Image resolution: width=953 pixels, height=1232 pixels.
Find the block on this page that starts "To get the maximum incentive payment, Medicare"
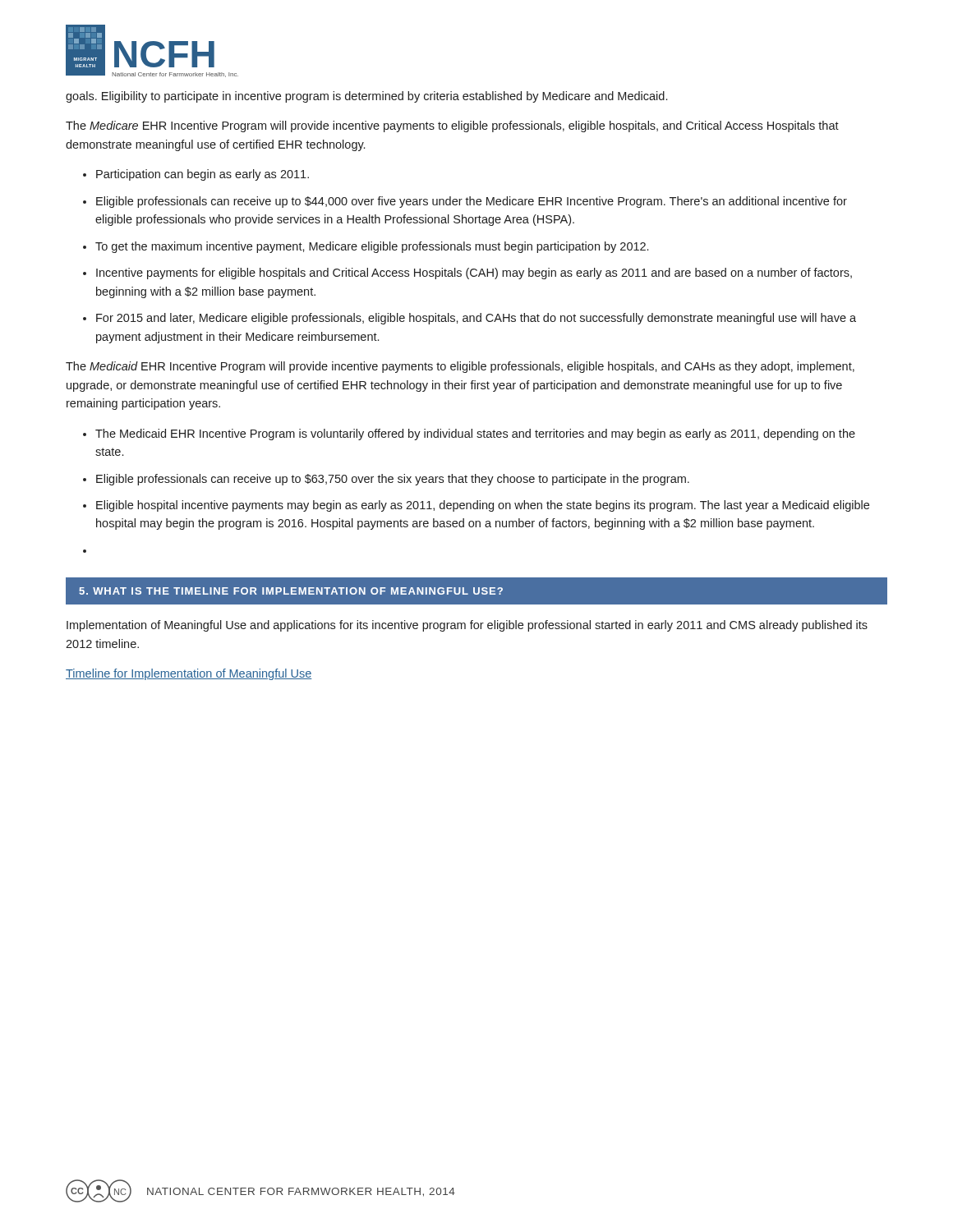(372, 246)
